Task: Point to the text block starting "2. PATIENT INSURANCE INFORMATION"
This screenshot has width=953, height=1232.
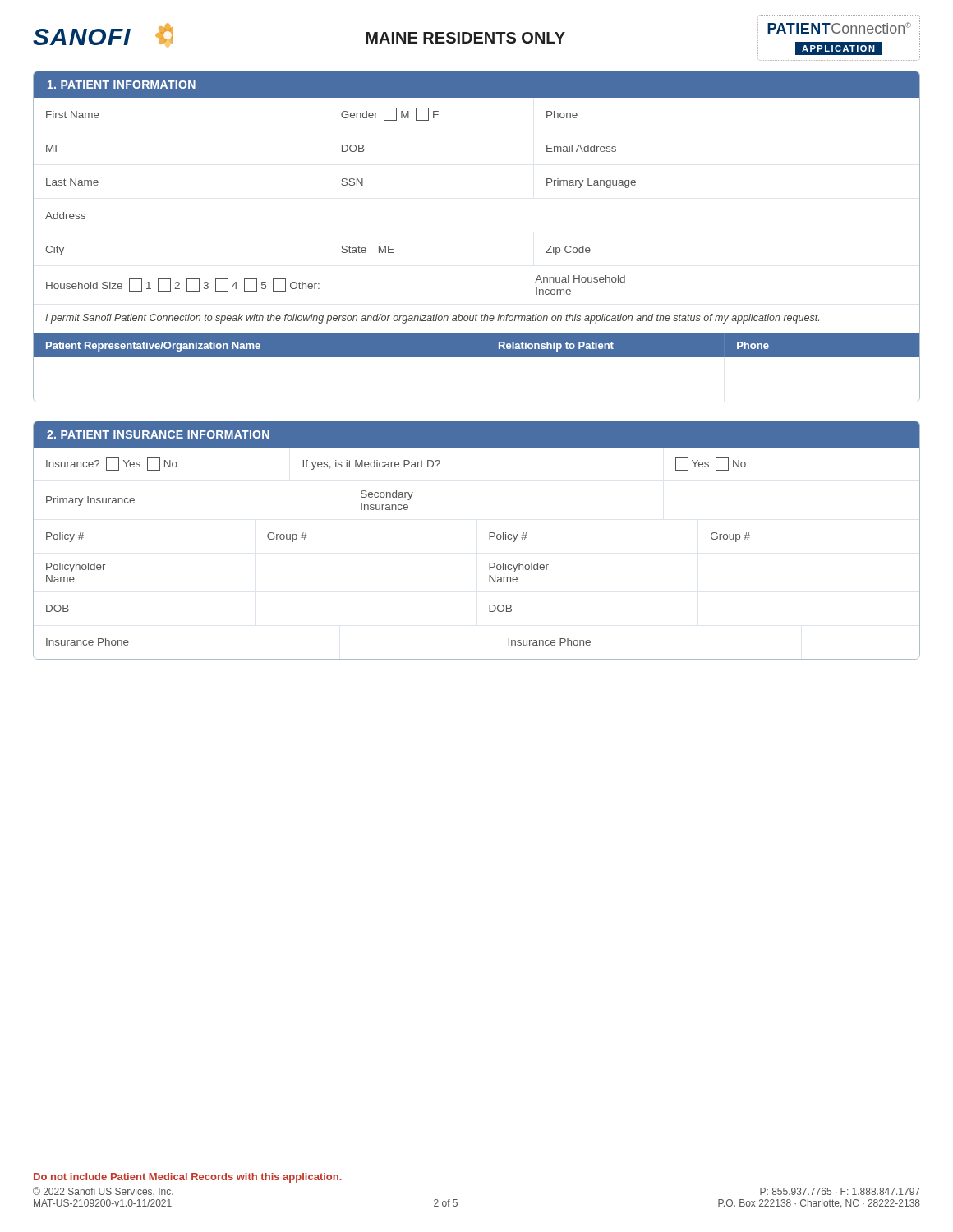Action: click(158, 434)
